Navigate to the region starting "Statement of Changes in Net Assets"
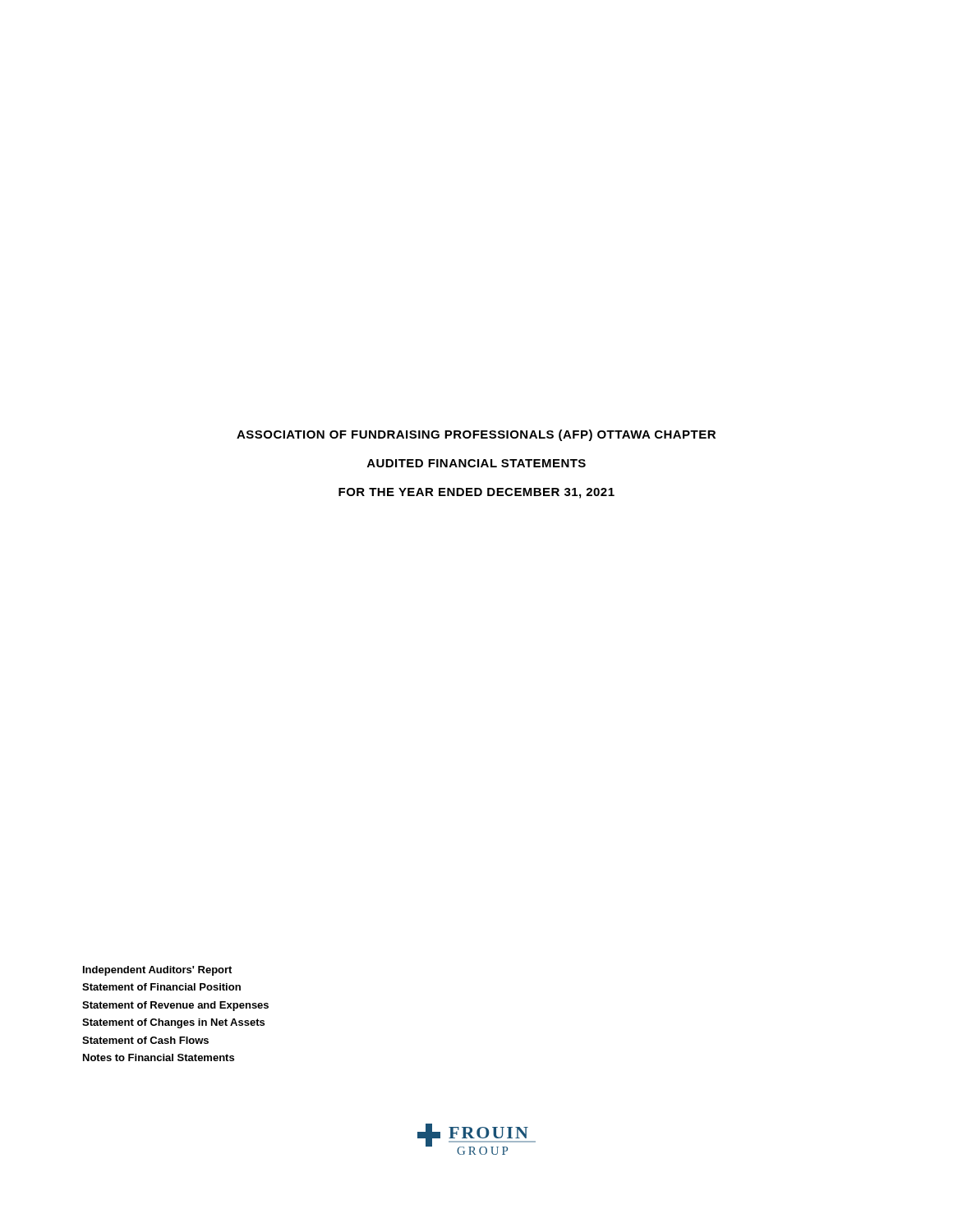 (x=176, y=1023)
